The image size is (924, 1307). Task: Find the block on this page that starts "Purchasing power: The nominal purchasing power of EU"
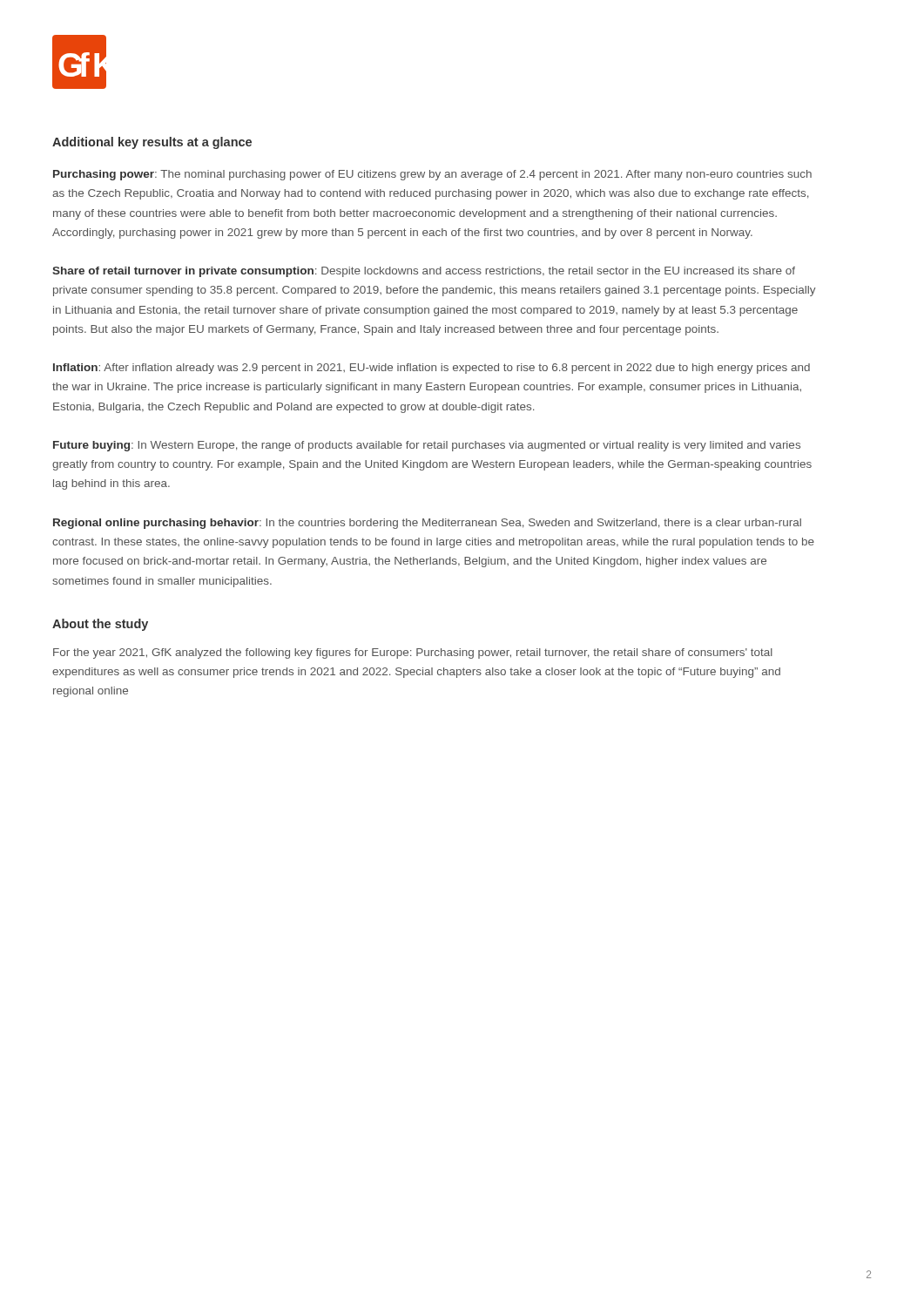[x=432, y=203]
